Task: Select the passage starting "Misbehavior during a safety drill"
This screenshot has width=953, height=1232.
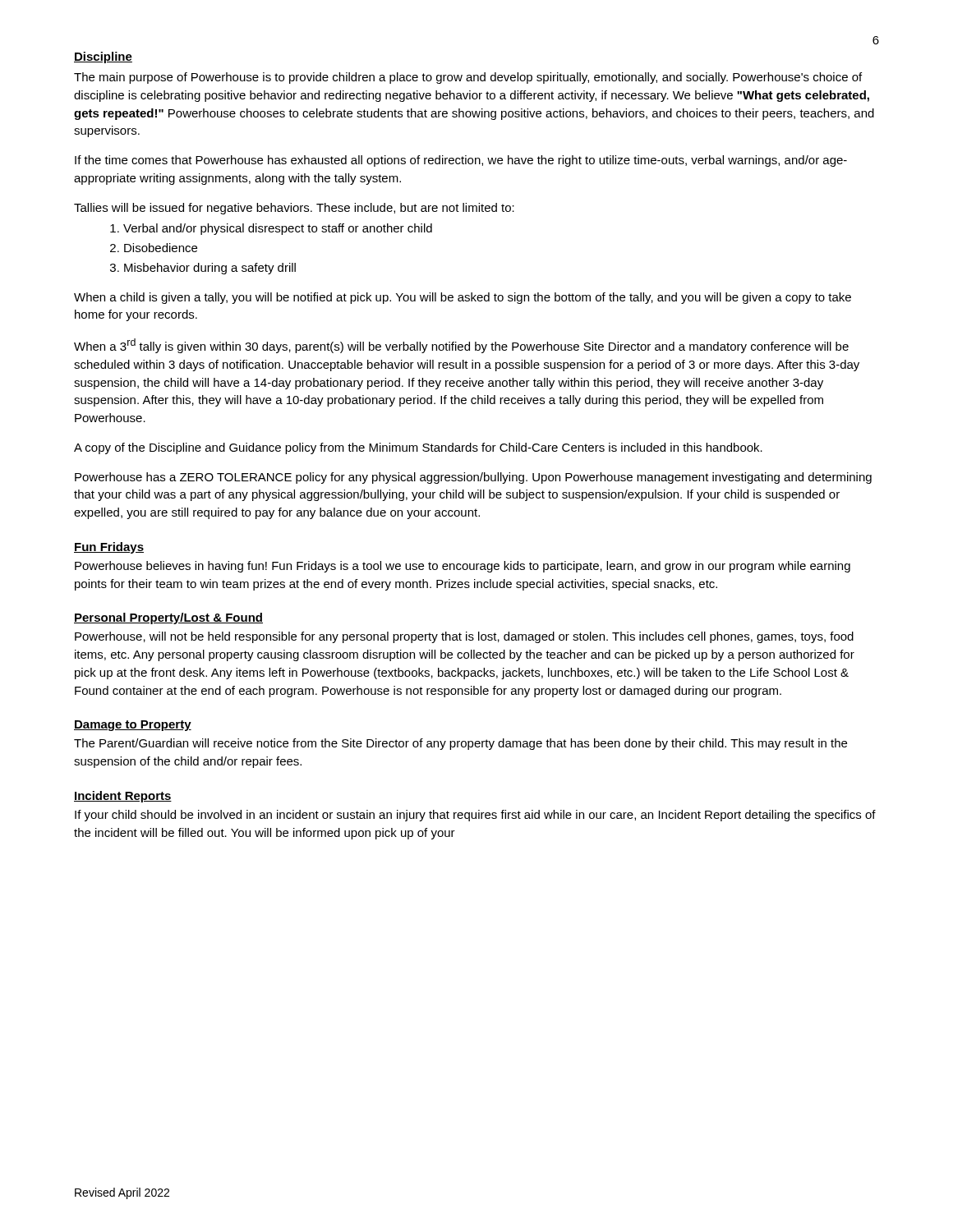Action: point(210,267)
